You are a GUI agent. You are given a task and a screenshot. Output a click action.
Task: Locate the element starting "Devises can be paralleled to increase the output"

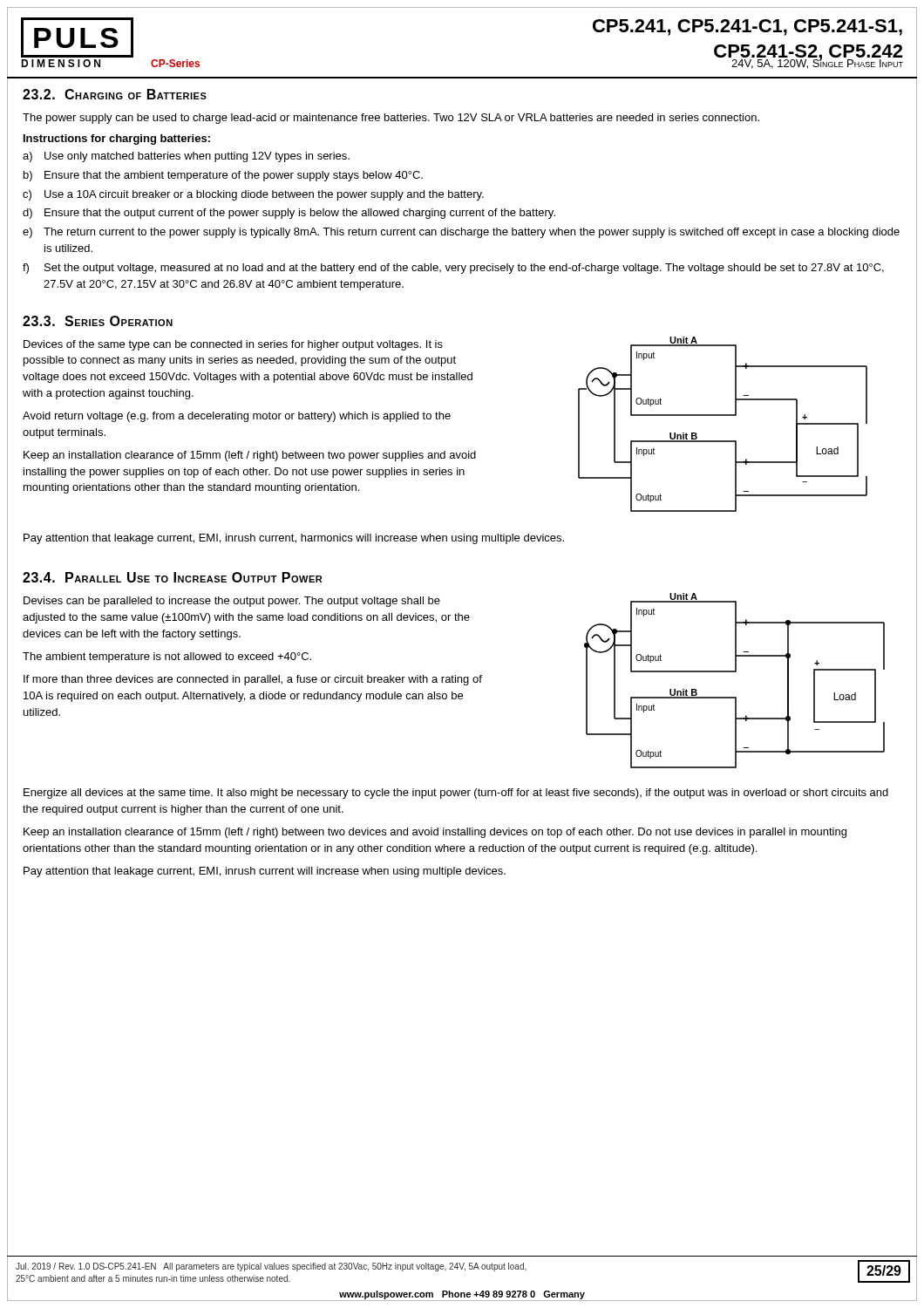pos(246,617)
